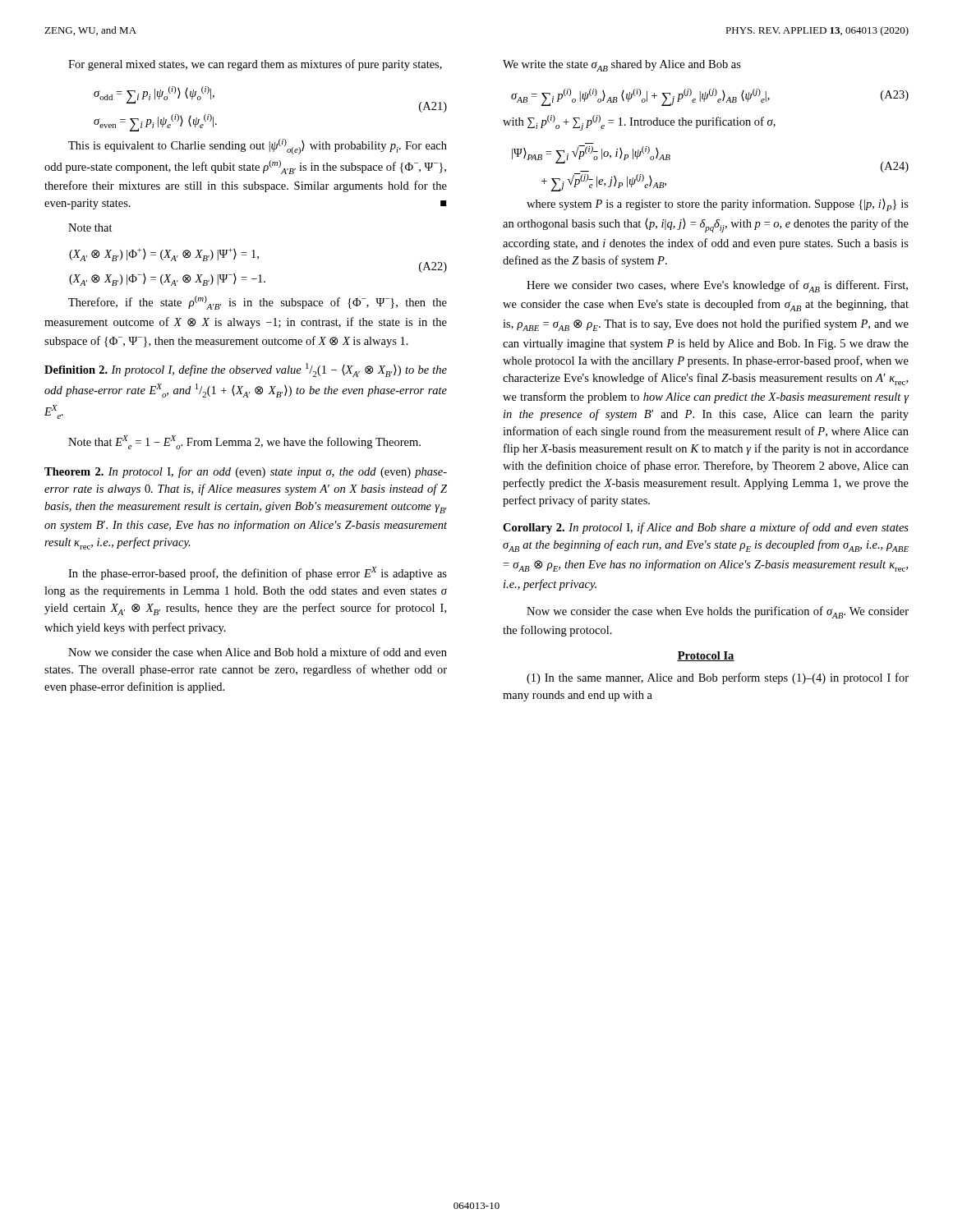Click the formula that begins "|Ψ⟩PAB = ∑i √p(i)o |o, i⟩P |ψ(i)o⟩AB +"
This screenshot has height=1232, width=953.
coord(589,171)
